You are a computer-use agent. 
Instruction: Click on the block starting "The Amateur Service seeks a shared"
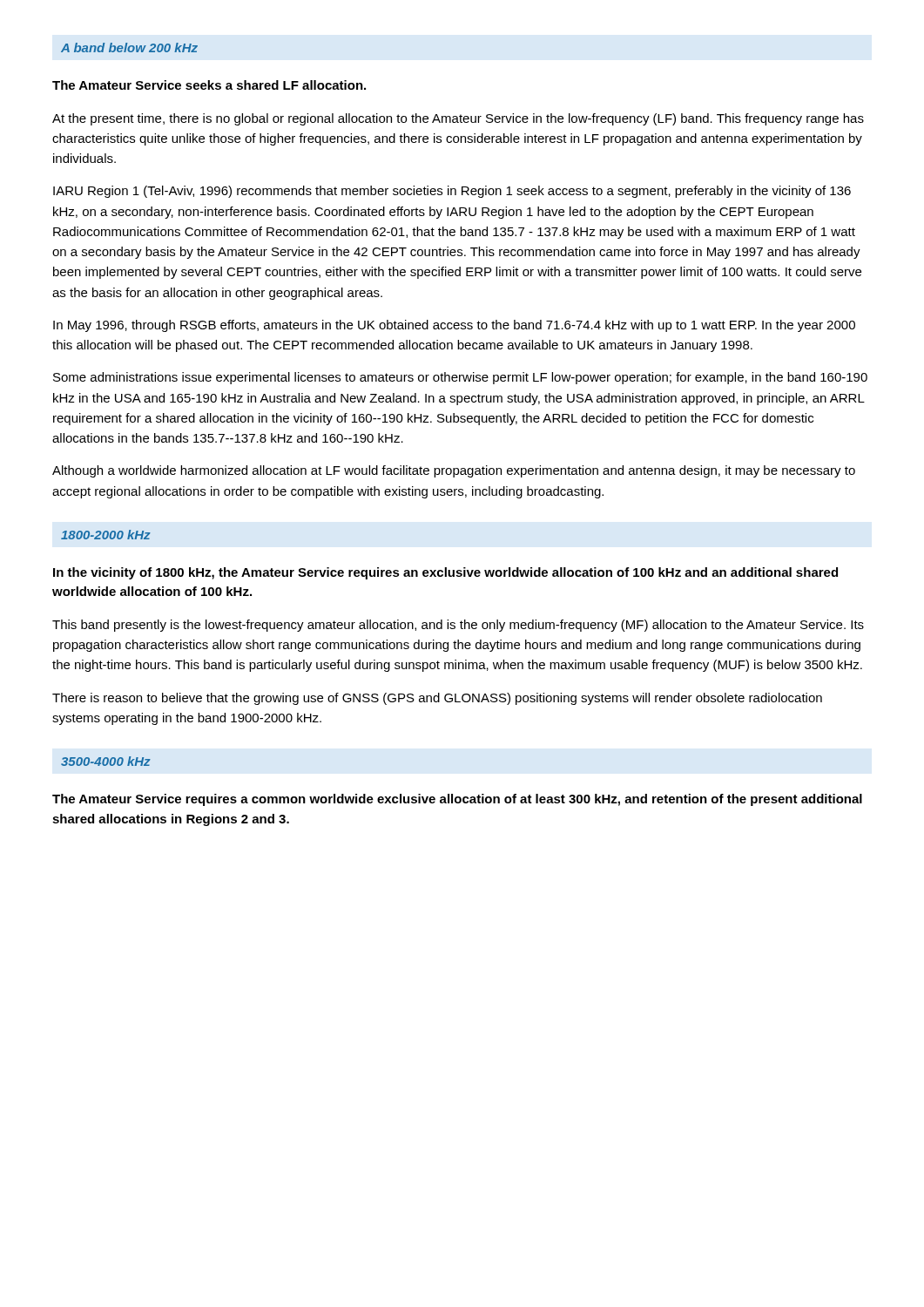(210, 85)
